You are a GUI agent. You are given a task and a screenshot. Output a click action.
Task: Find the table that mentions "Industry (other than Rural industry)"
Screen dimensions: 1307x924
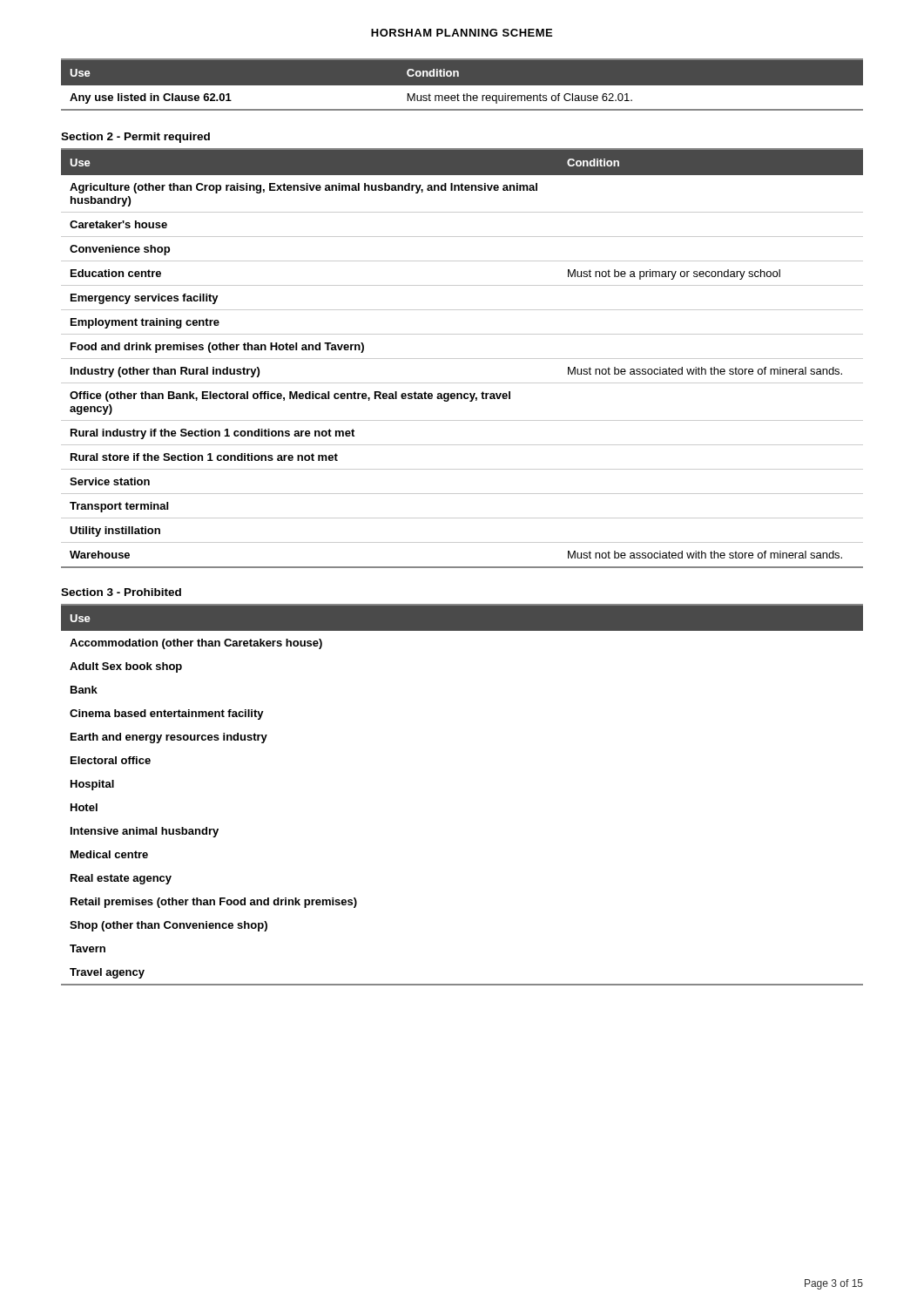click(x=462, y=358)
